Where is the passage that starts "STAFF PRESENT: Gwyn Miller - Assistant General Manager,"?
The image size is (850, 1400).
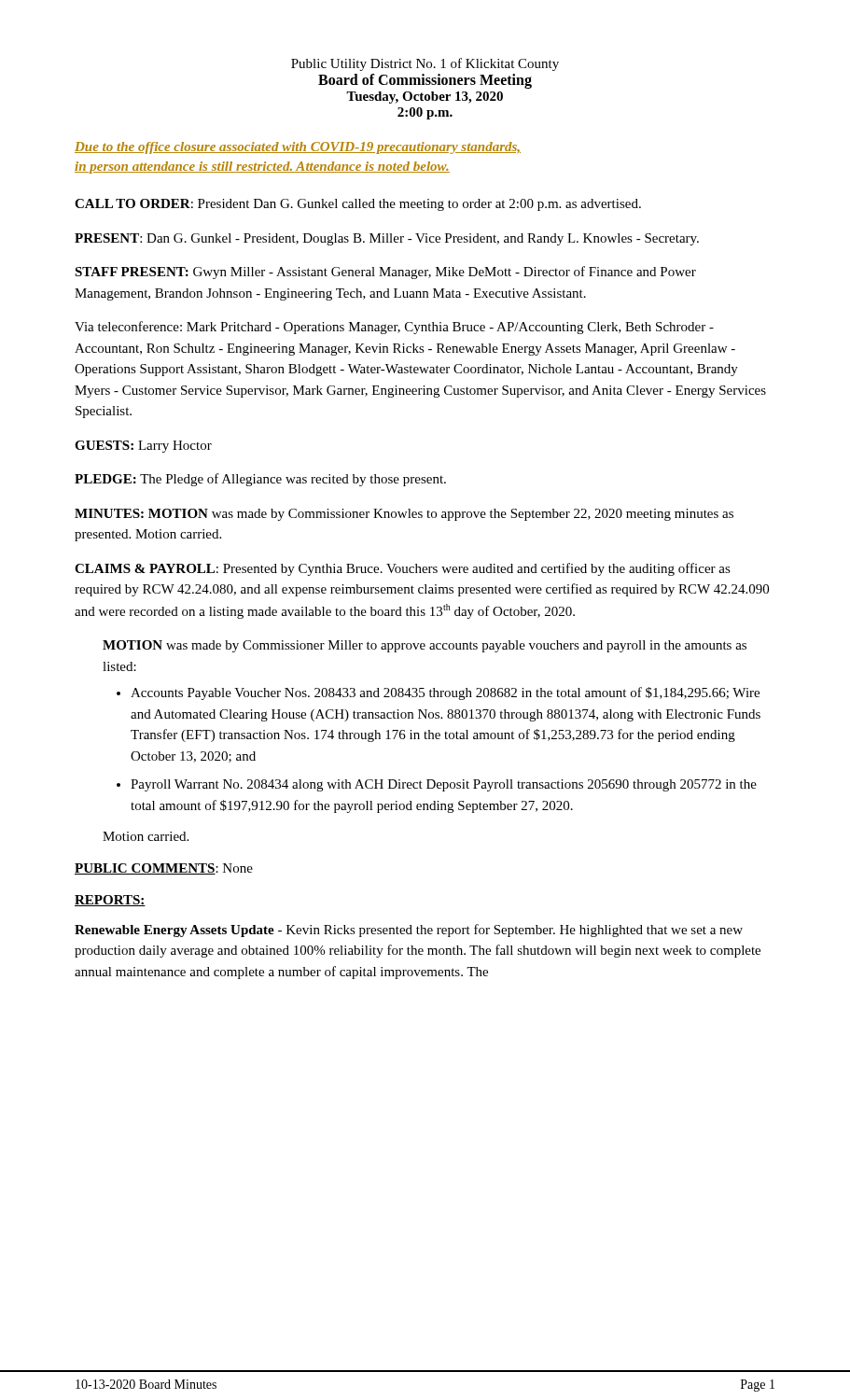425,282
